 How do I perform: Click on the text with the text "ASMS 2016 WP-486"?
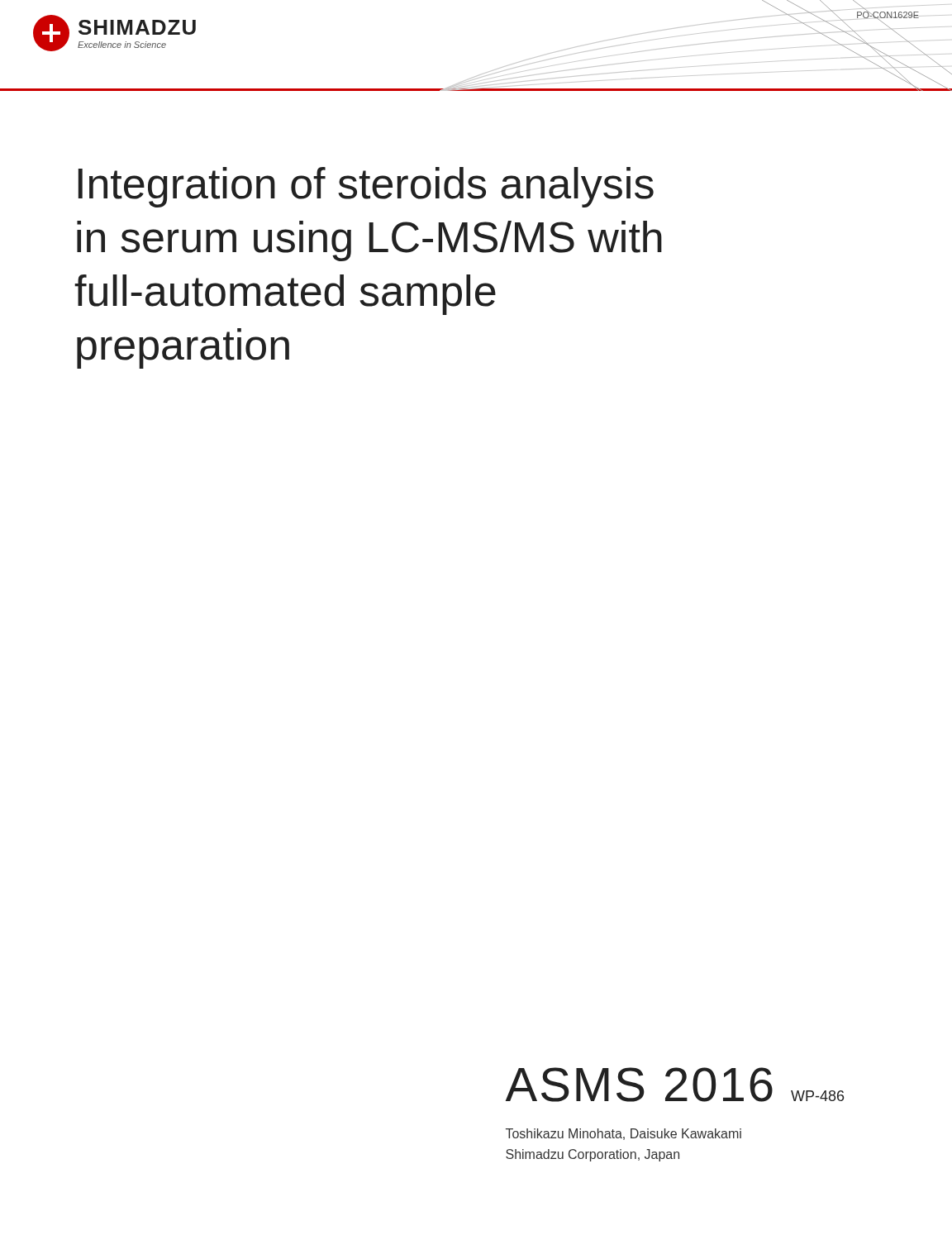[x=675, y=1084]
